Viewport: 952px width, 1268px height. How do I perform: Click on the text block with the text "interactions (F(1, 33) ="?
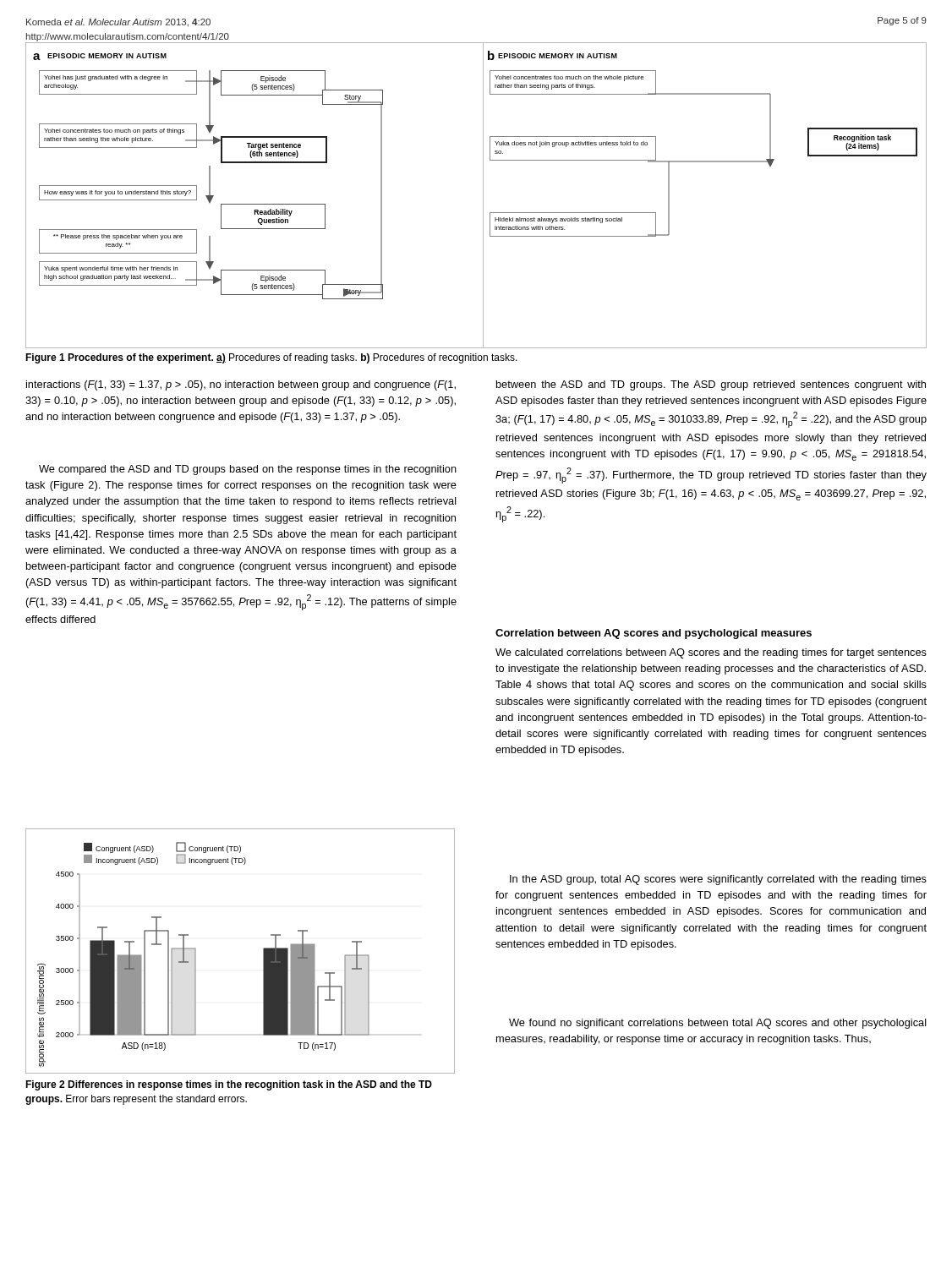[x=241, y=400]
